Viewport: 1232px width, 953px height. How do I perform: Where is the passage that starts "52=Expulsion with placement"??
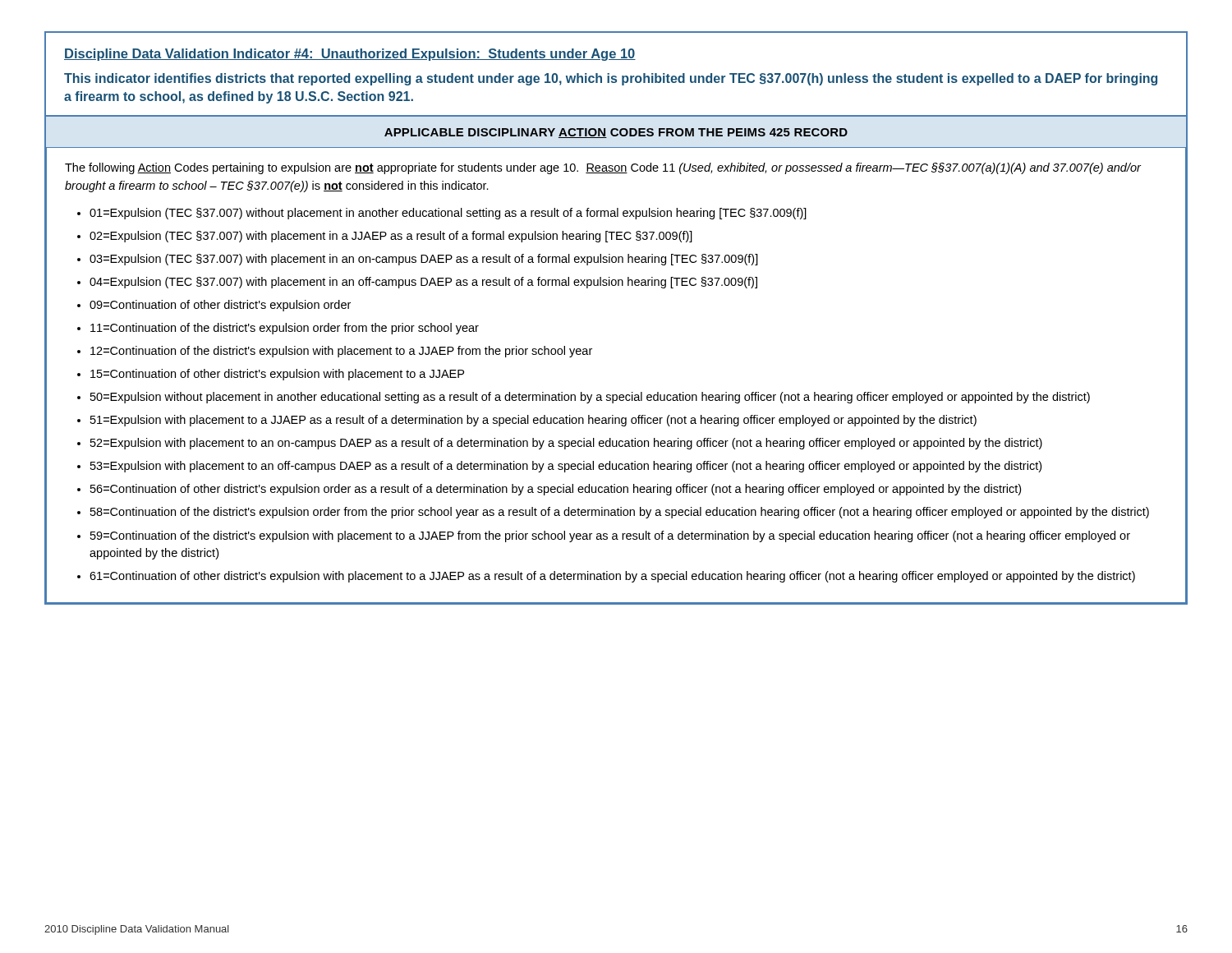pos(566,443)
